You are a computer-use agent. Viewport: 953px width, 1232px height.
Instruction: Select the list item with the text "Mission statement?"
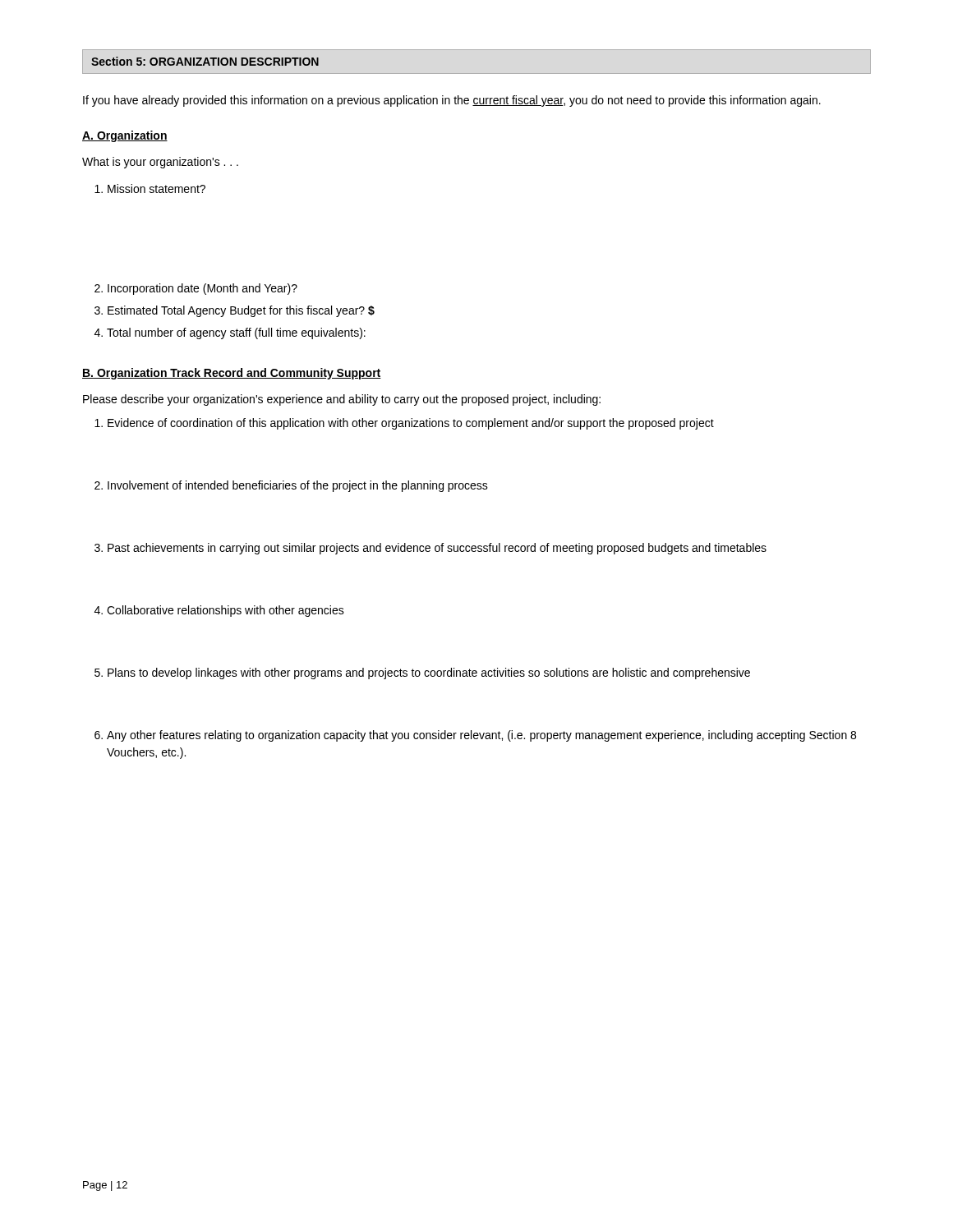point(157,188)
